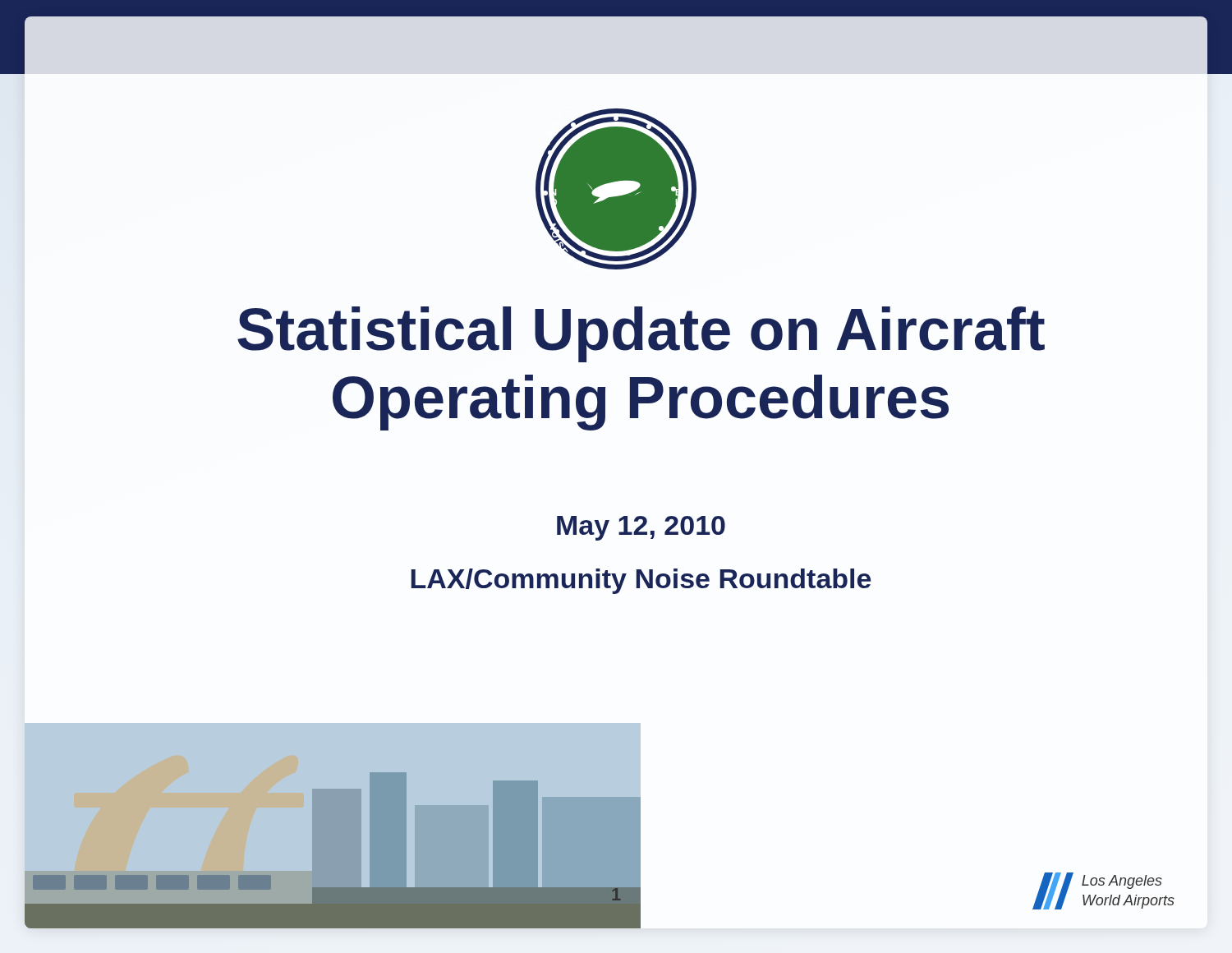1232x953 pixels.
Task: Locate the text "Statistical Update on AircraftOperating Procedures"
Action: tap(641, 364)
